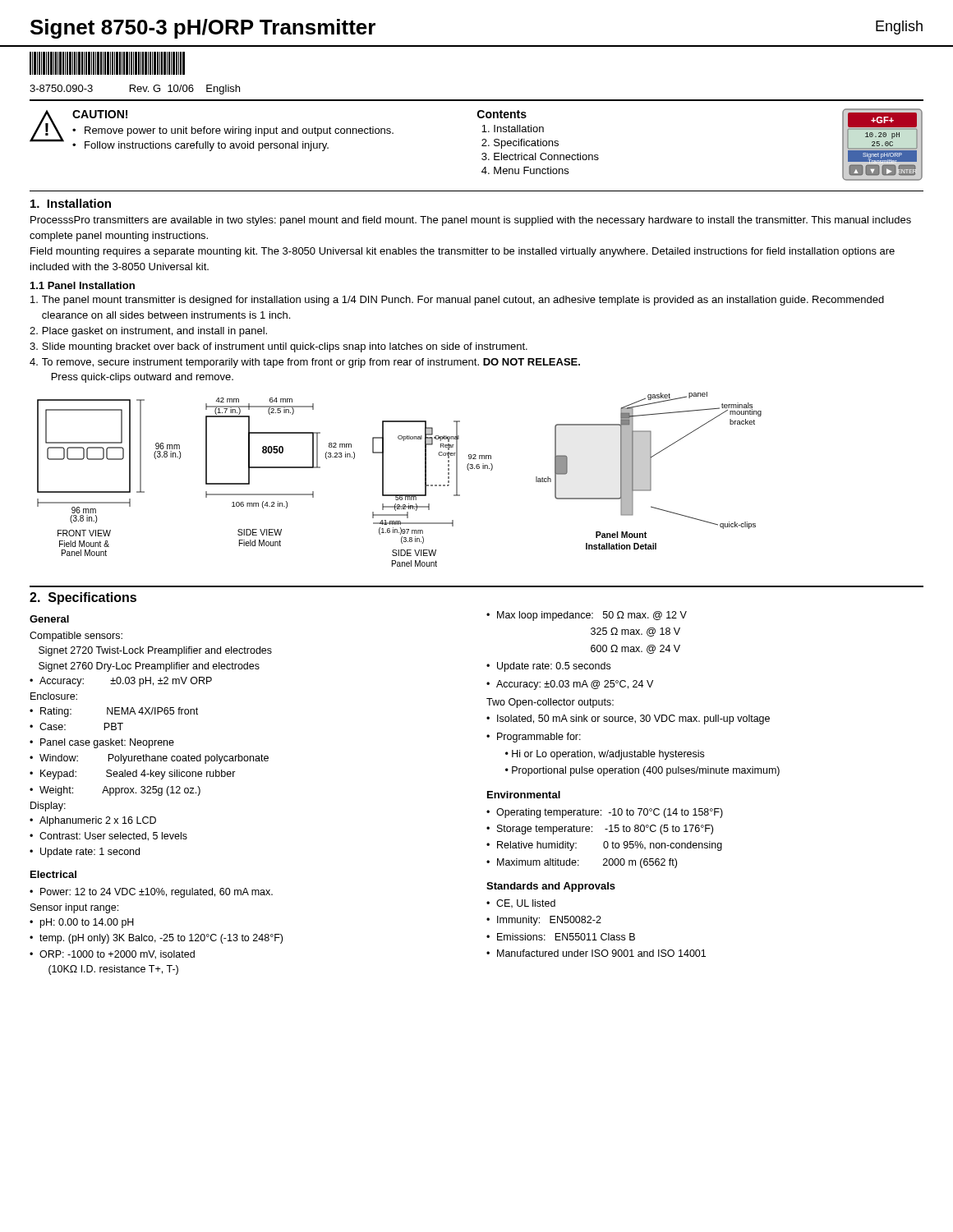953x1232 pixels.
Task: Locate the text that says "Standards and Approvals"
Action: (x=551, y=886)
